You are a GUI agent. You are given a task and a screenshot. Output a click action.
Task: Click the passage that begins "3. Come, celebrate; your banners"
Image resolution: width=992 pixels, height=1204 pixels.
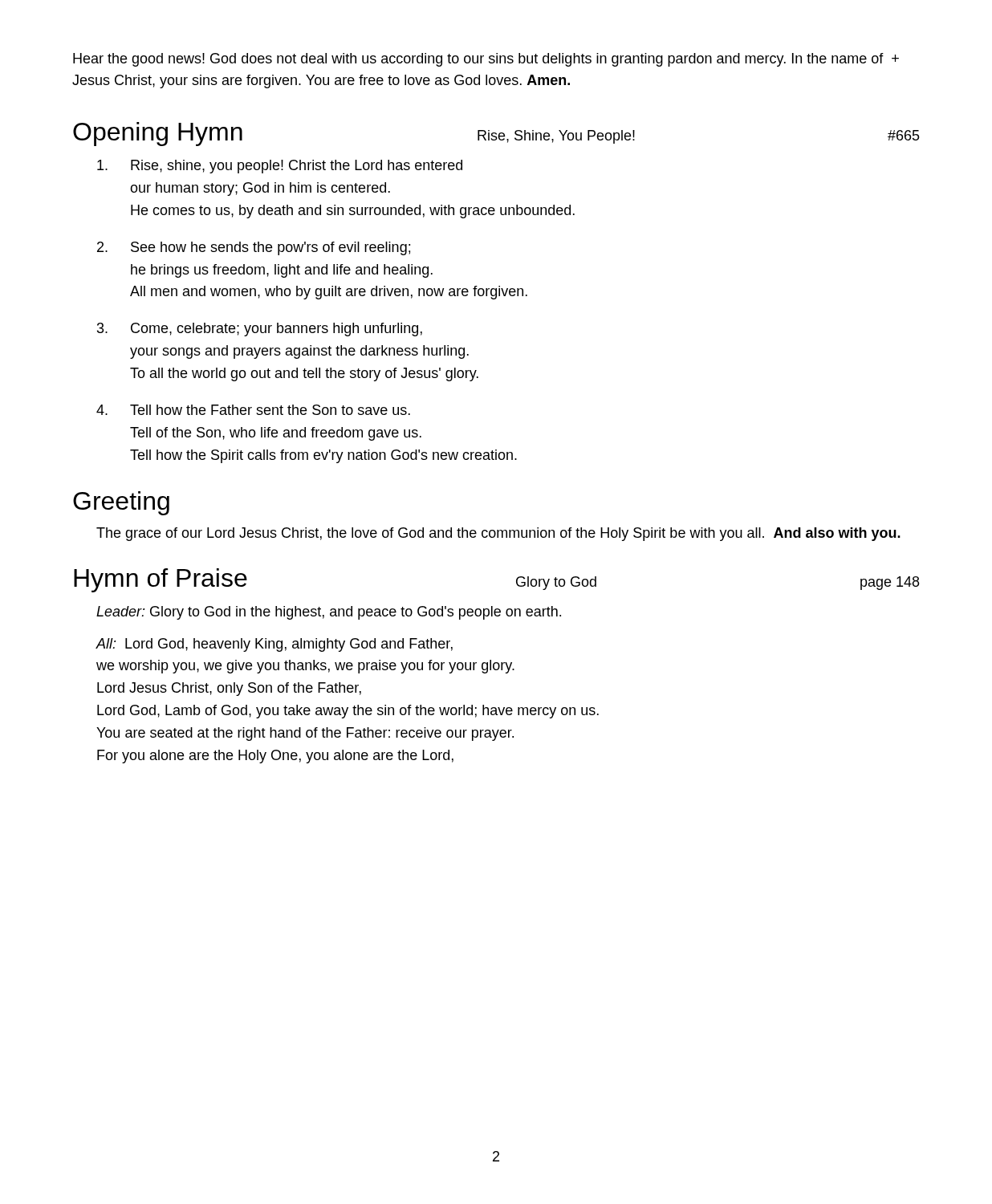276,352
